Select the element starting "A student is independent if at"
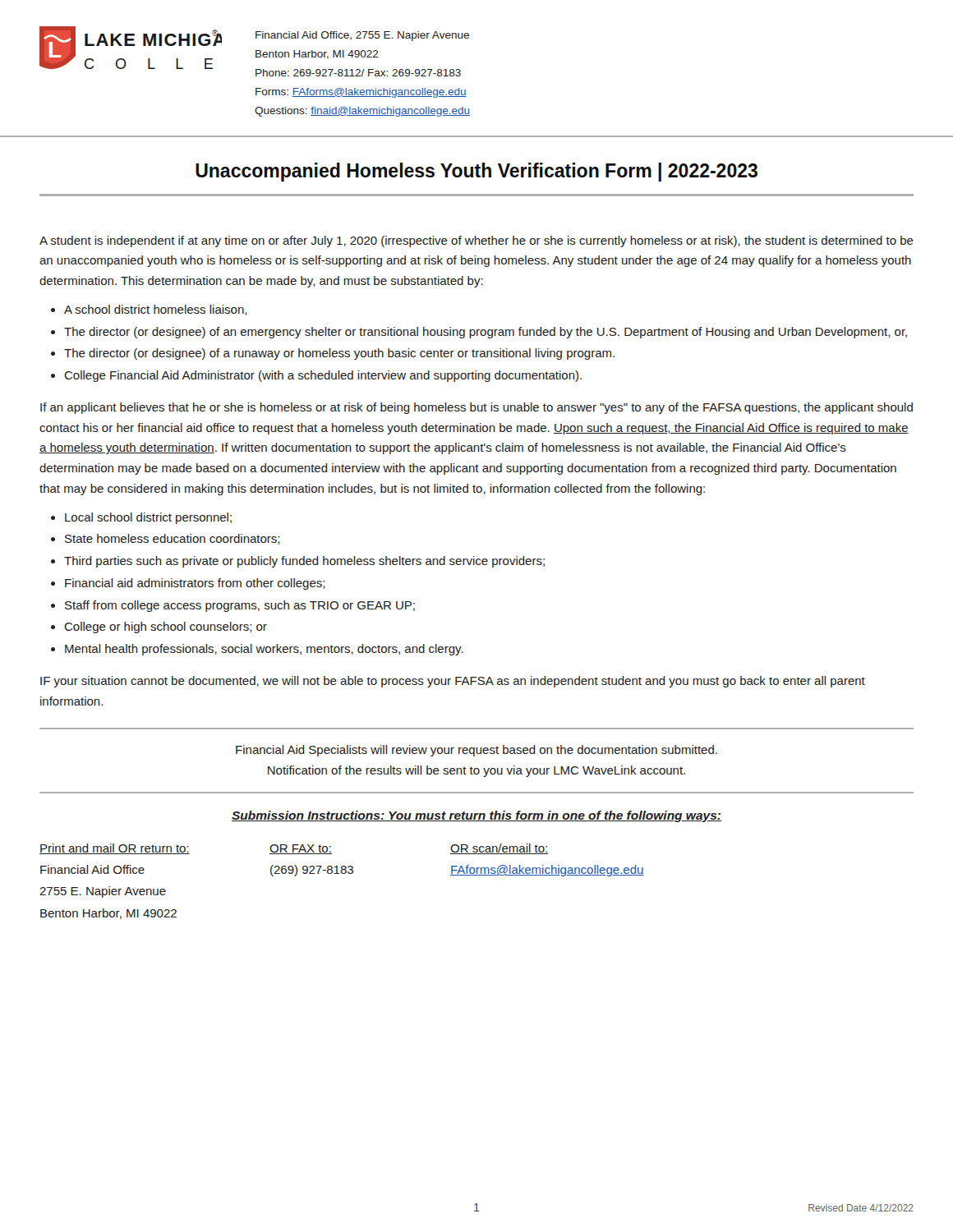Image resolution: width=953 pixels, height=1232 pixels. point(476,260)
